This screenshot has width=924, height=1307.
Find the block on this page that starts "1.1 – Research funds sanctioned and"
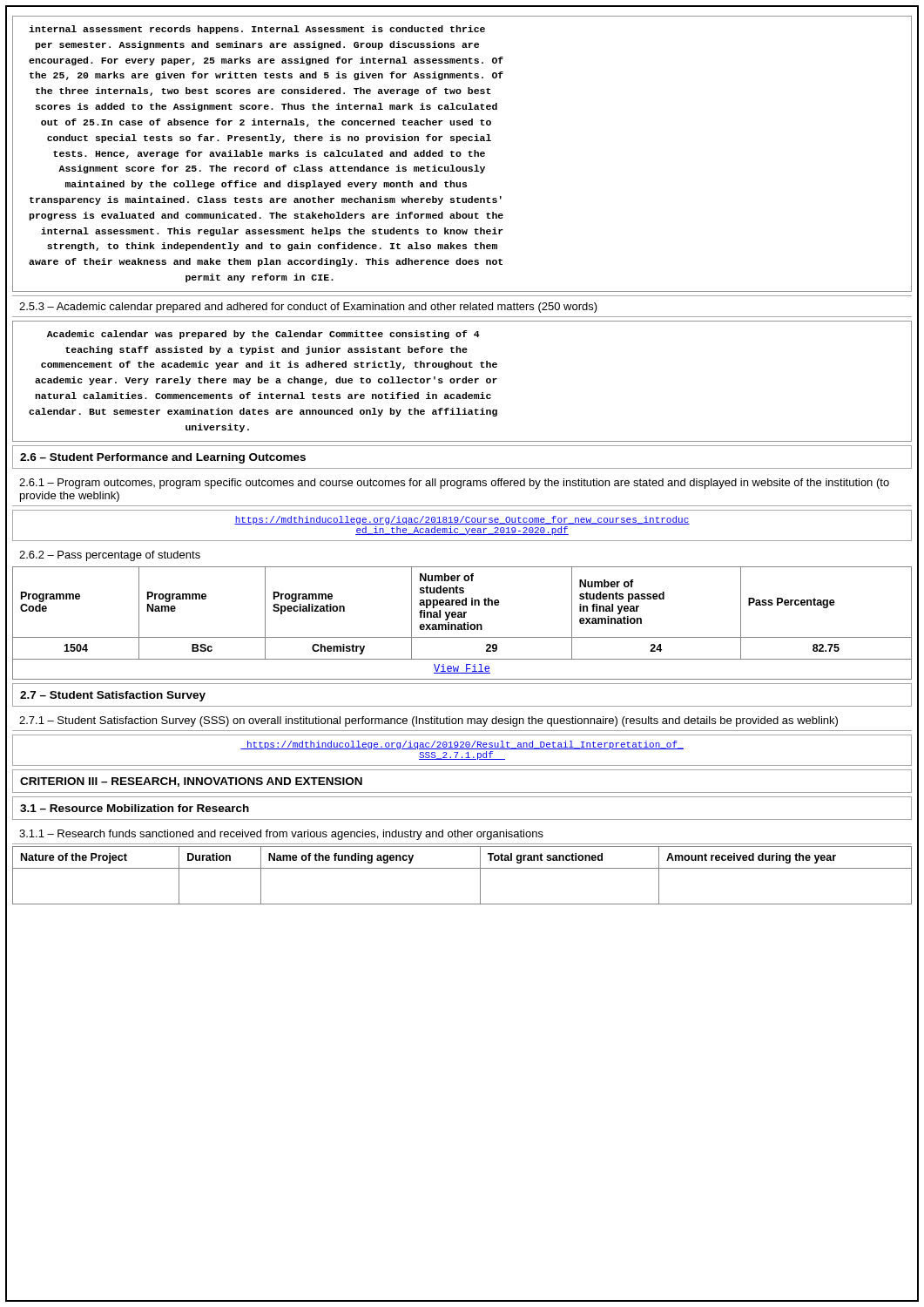tap(281, 833)
